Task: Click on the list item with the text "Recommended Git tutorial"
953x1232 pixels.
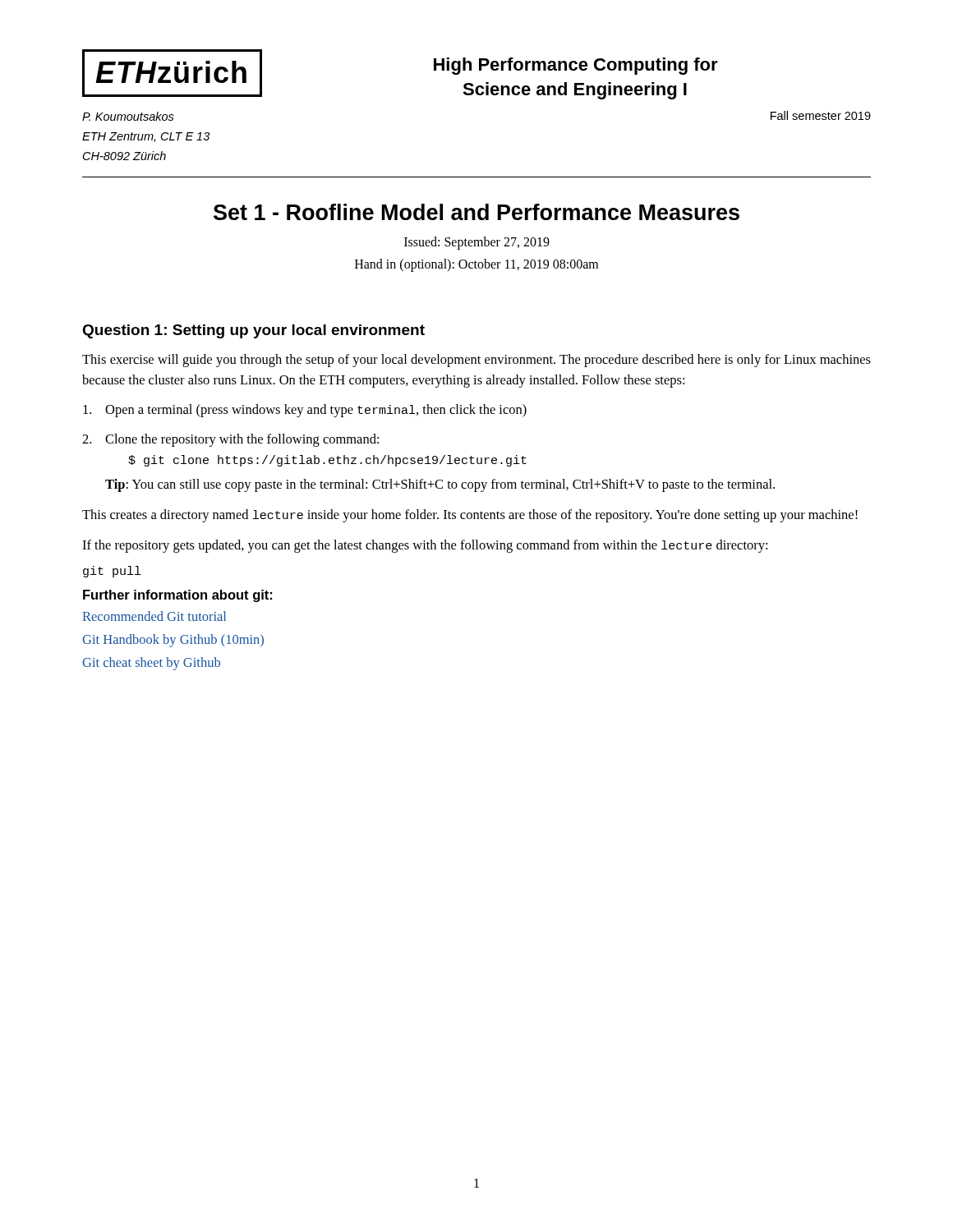Action: tap(154, 616)
